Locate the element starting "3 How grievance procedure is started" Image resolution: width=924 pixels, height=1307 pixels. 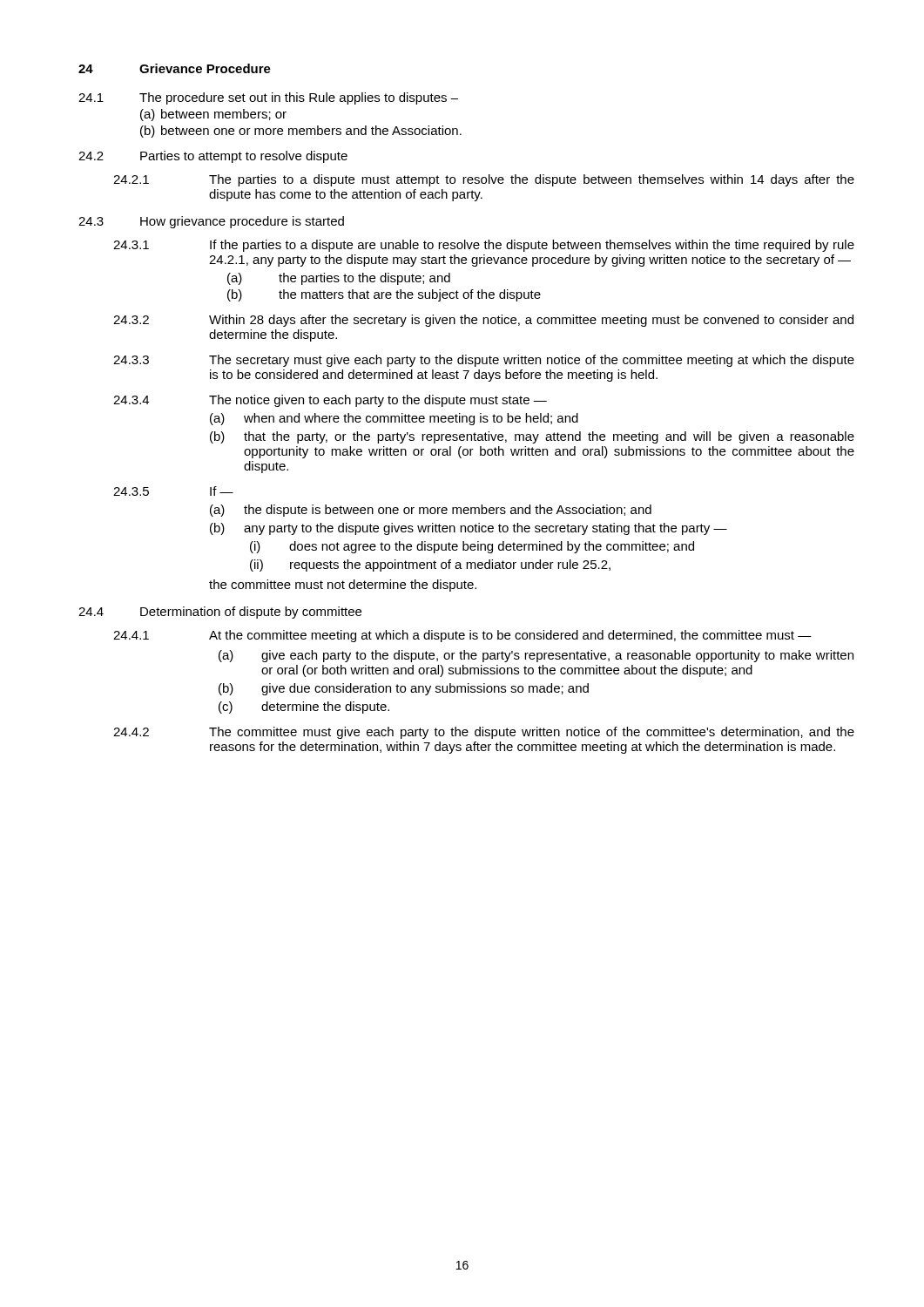click(211, 222)
